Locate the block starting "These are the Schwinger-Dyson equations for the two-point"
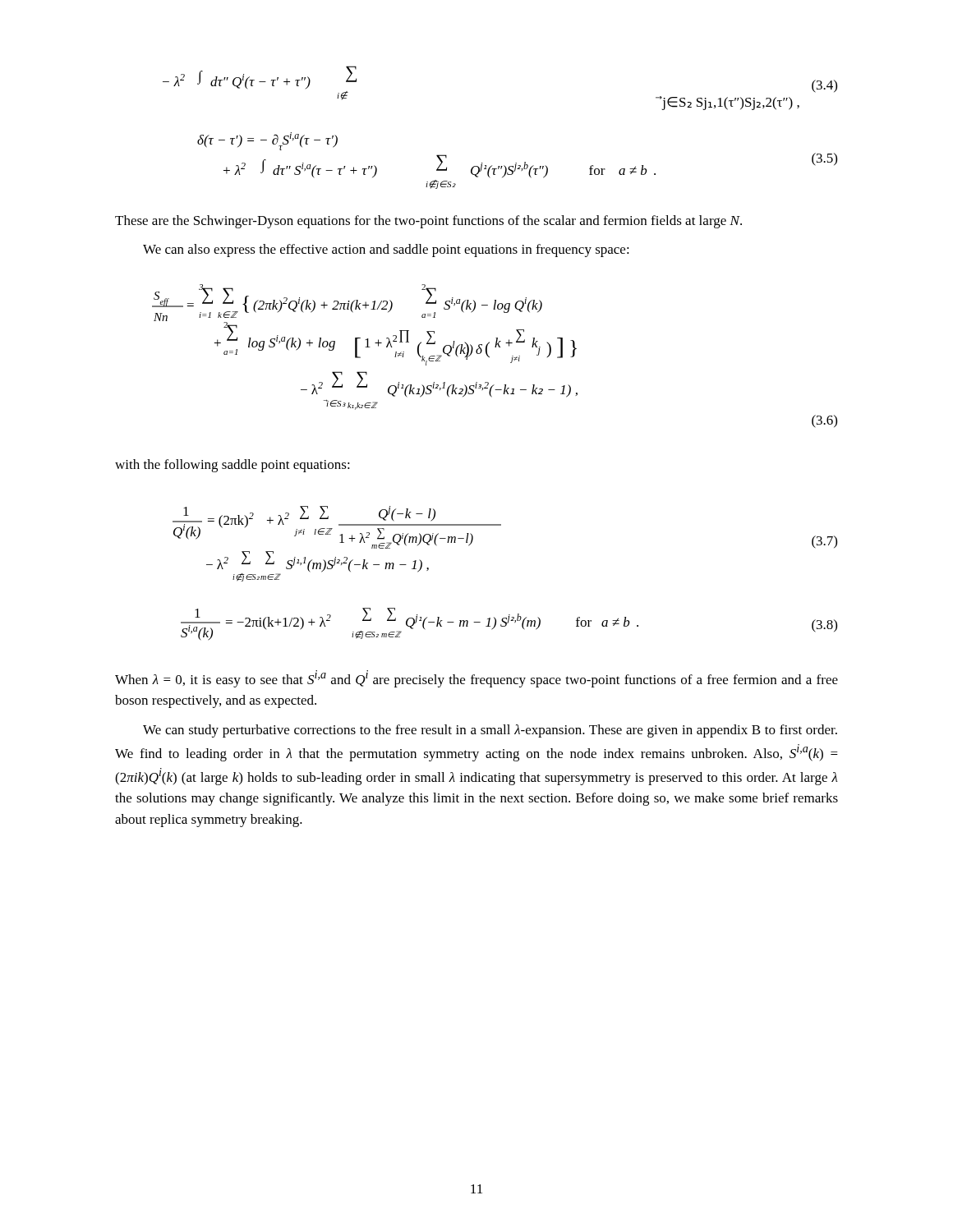This screenshot has width=953, height=1232. [x=476, y=235]
